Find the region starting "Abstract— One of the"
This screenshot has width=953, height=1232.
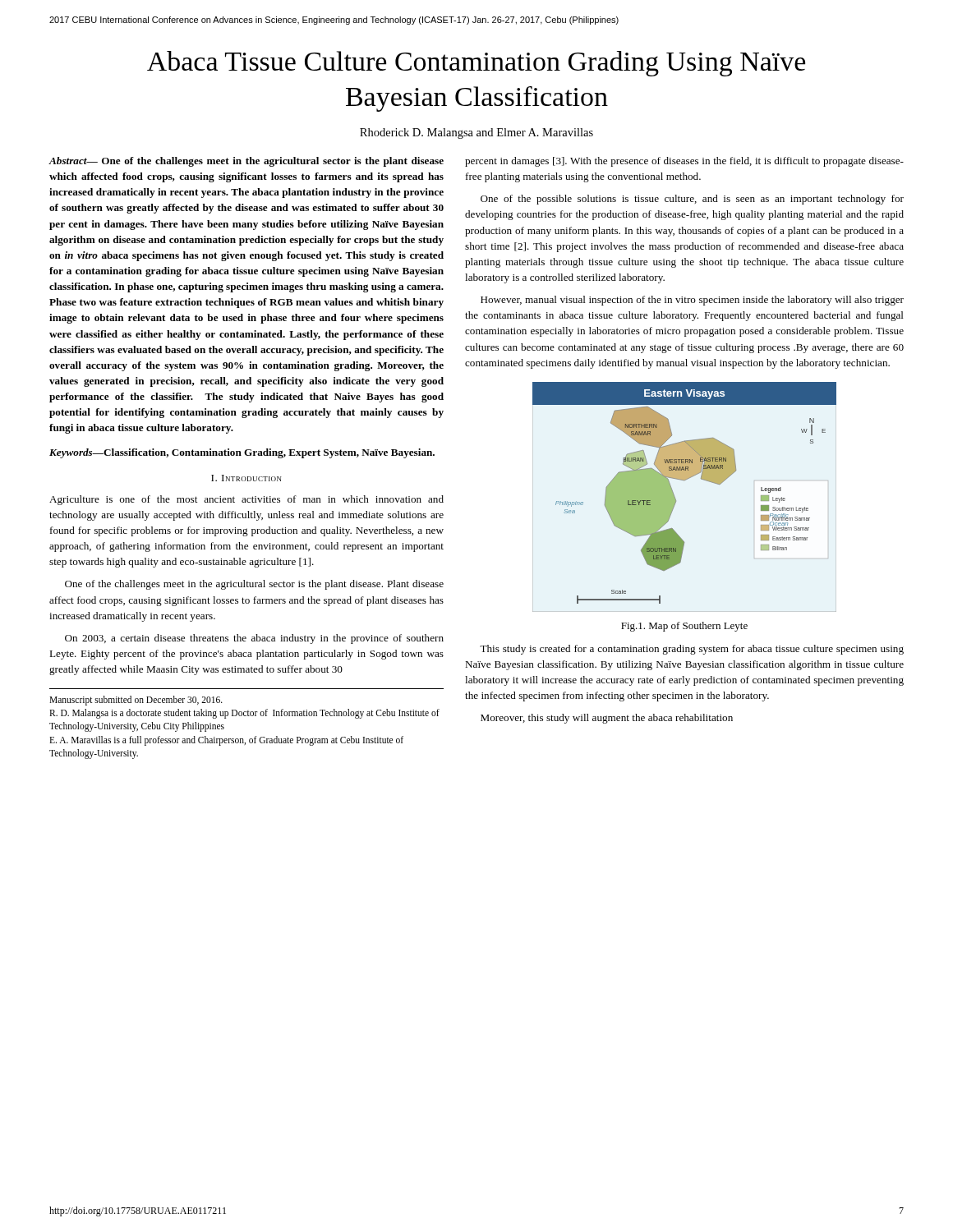coord(246,294)
